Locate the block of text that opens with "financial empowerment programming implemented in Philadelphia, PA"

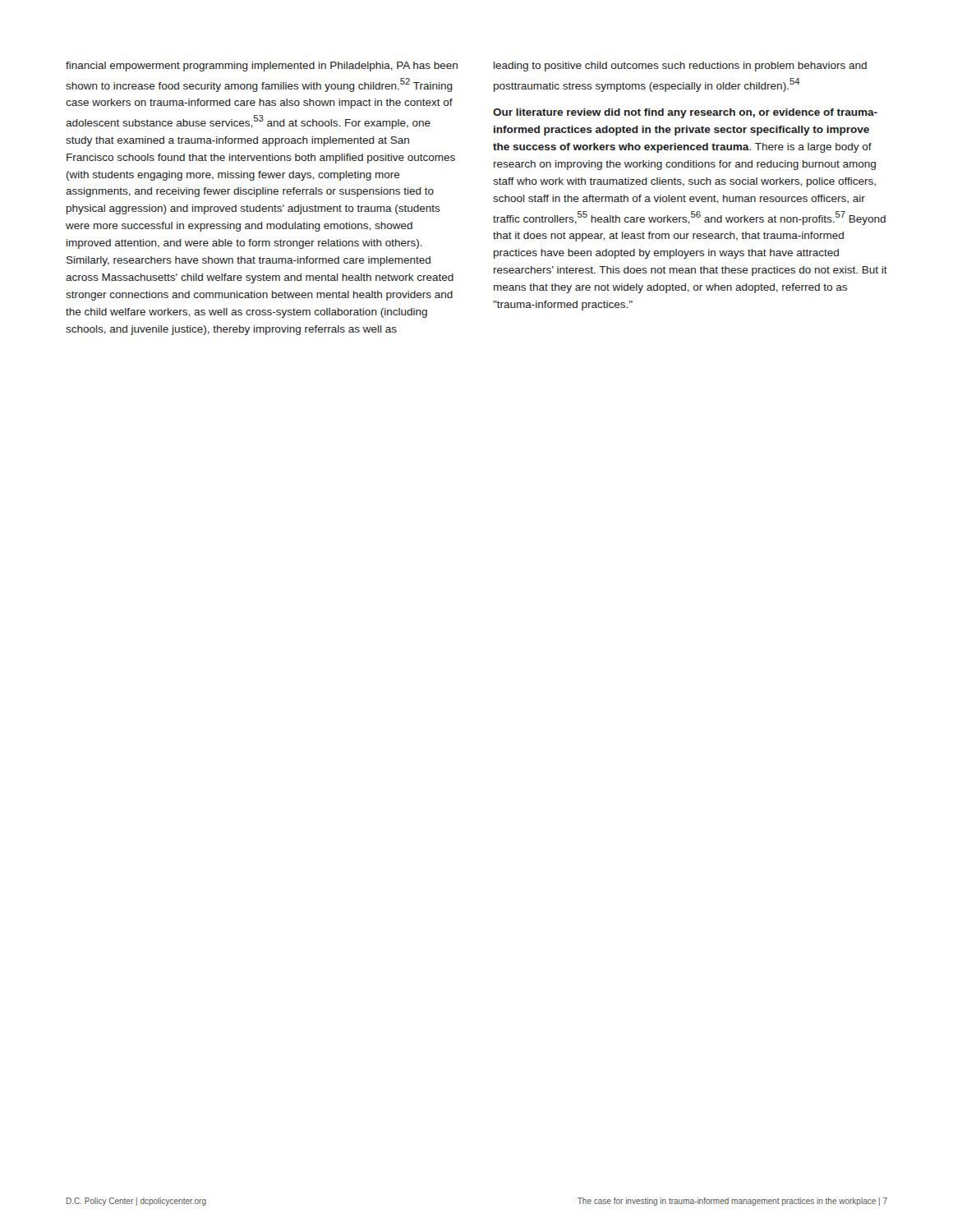263,198
